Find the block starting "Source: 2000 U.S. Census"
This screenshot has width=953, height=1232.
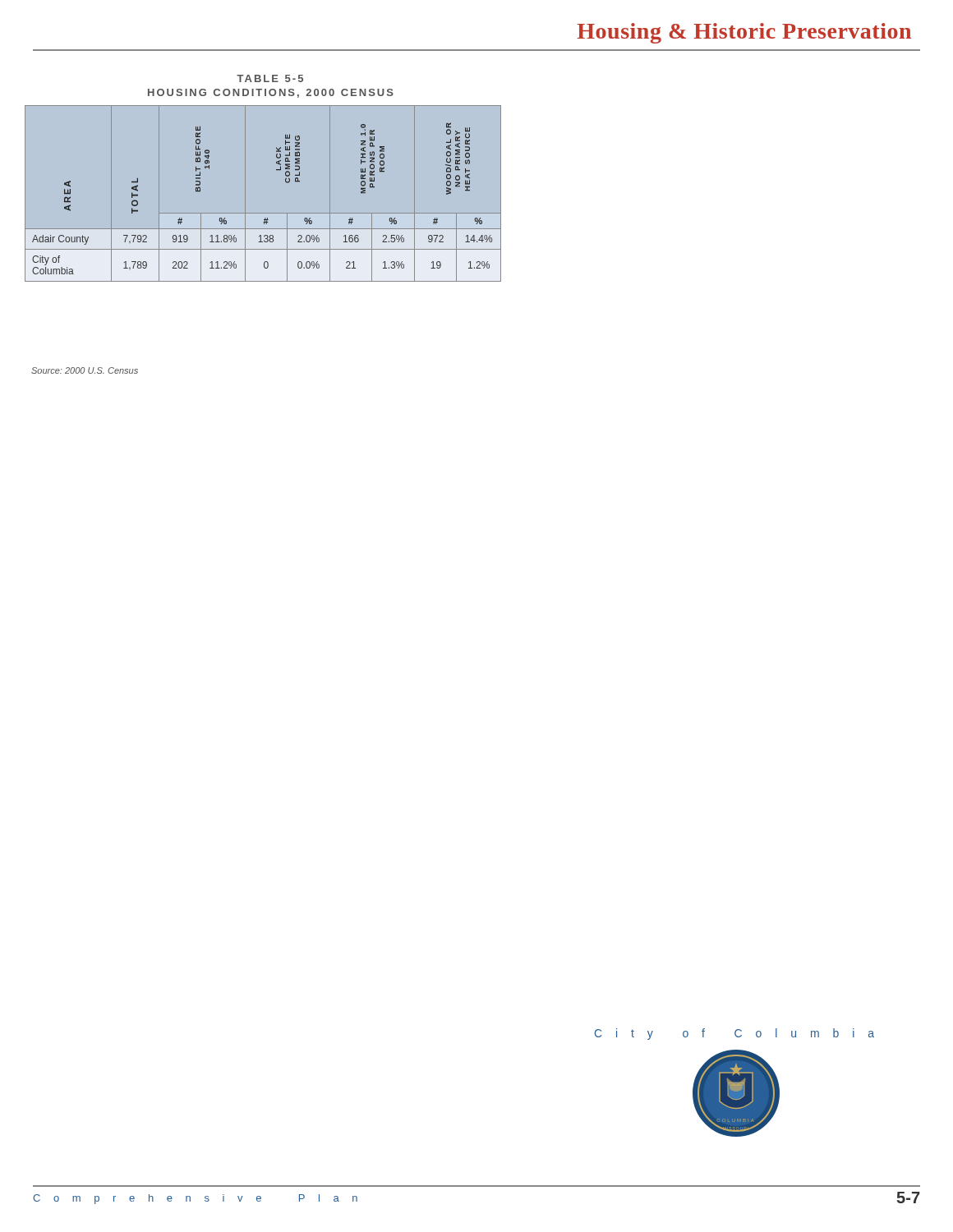pos(85,370)
